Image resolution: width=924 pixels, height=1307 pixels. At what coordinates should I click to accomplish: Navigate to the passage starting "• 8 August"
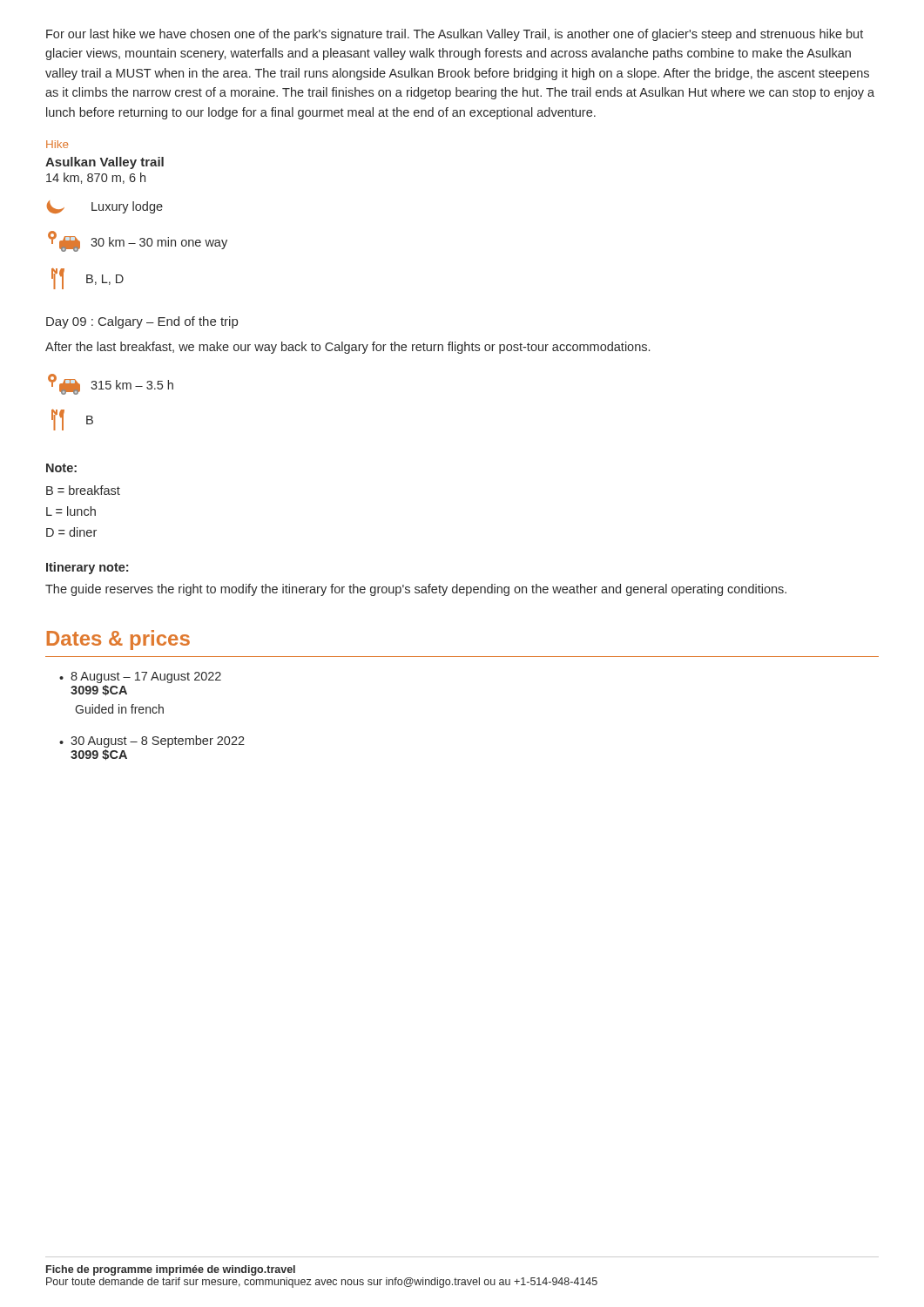click(x=140, y=683)
